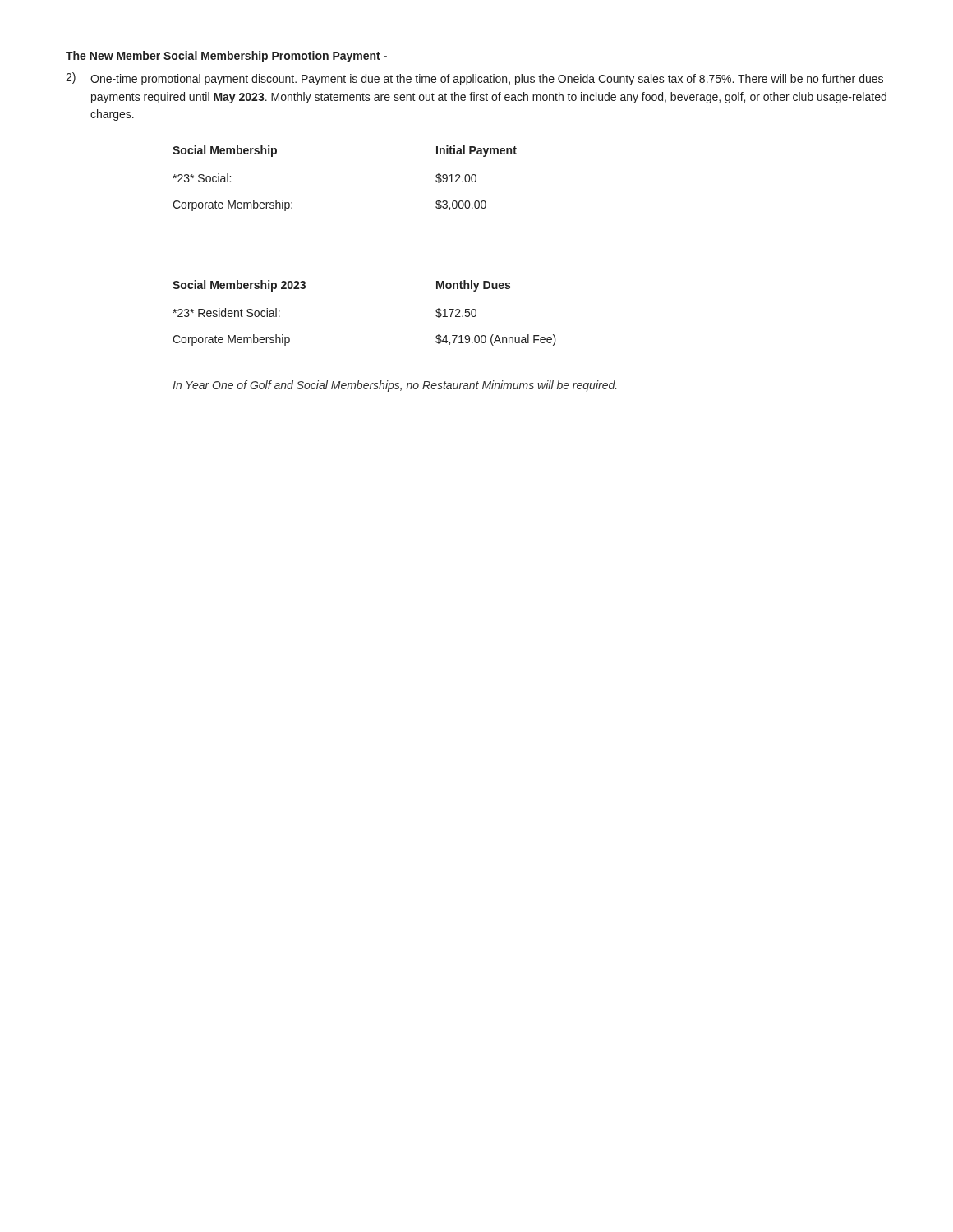Image resolution: width=953 pixels, height=1232 pixels.
Task: Find the table that mentions "Initial Payment"
Action: pos(403,204)
